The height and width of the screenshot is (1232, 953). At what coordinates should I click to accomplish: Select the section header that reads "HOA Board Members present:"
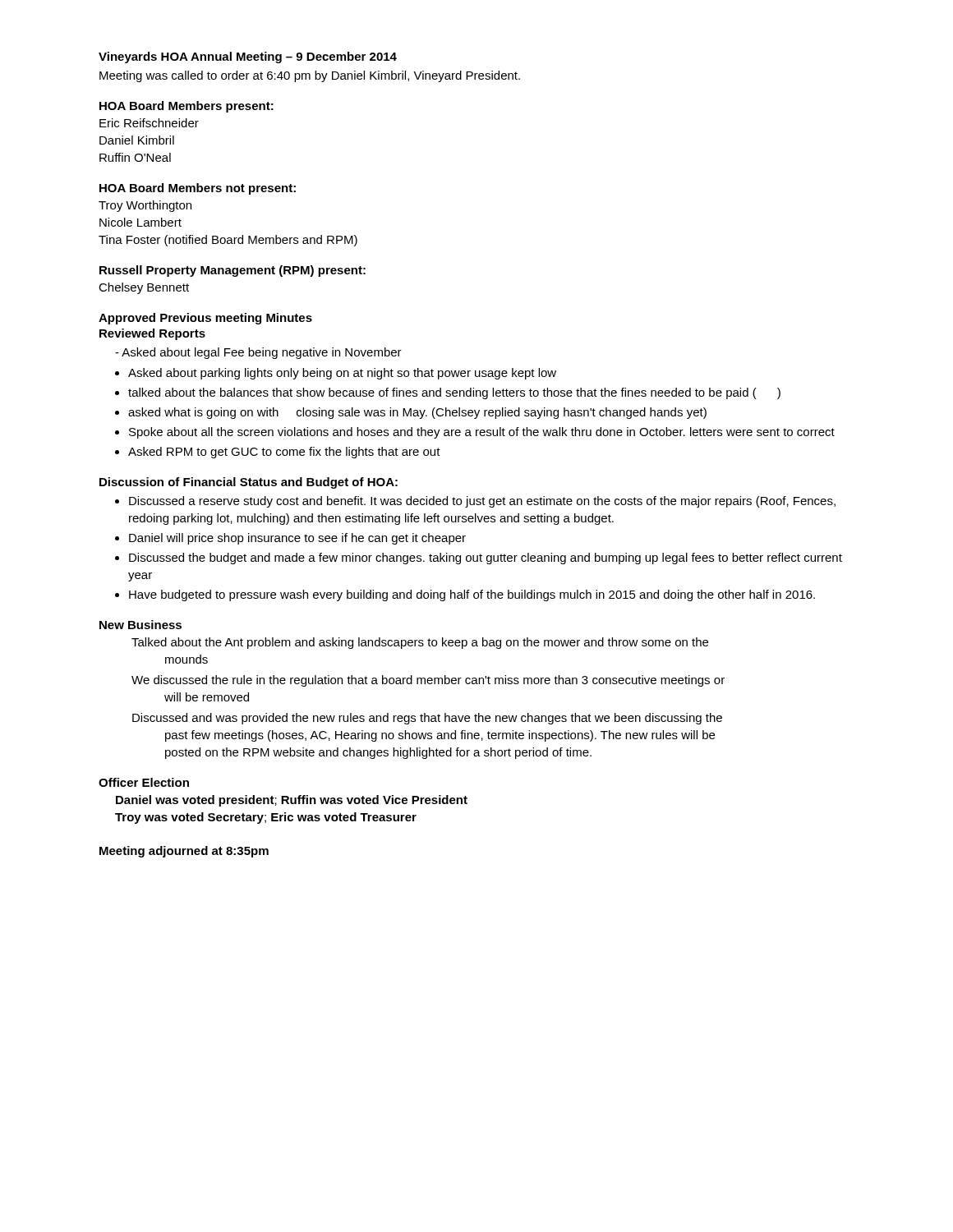(186, 106)
